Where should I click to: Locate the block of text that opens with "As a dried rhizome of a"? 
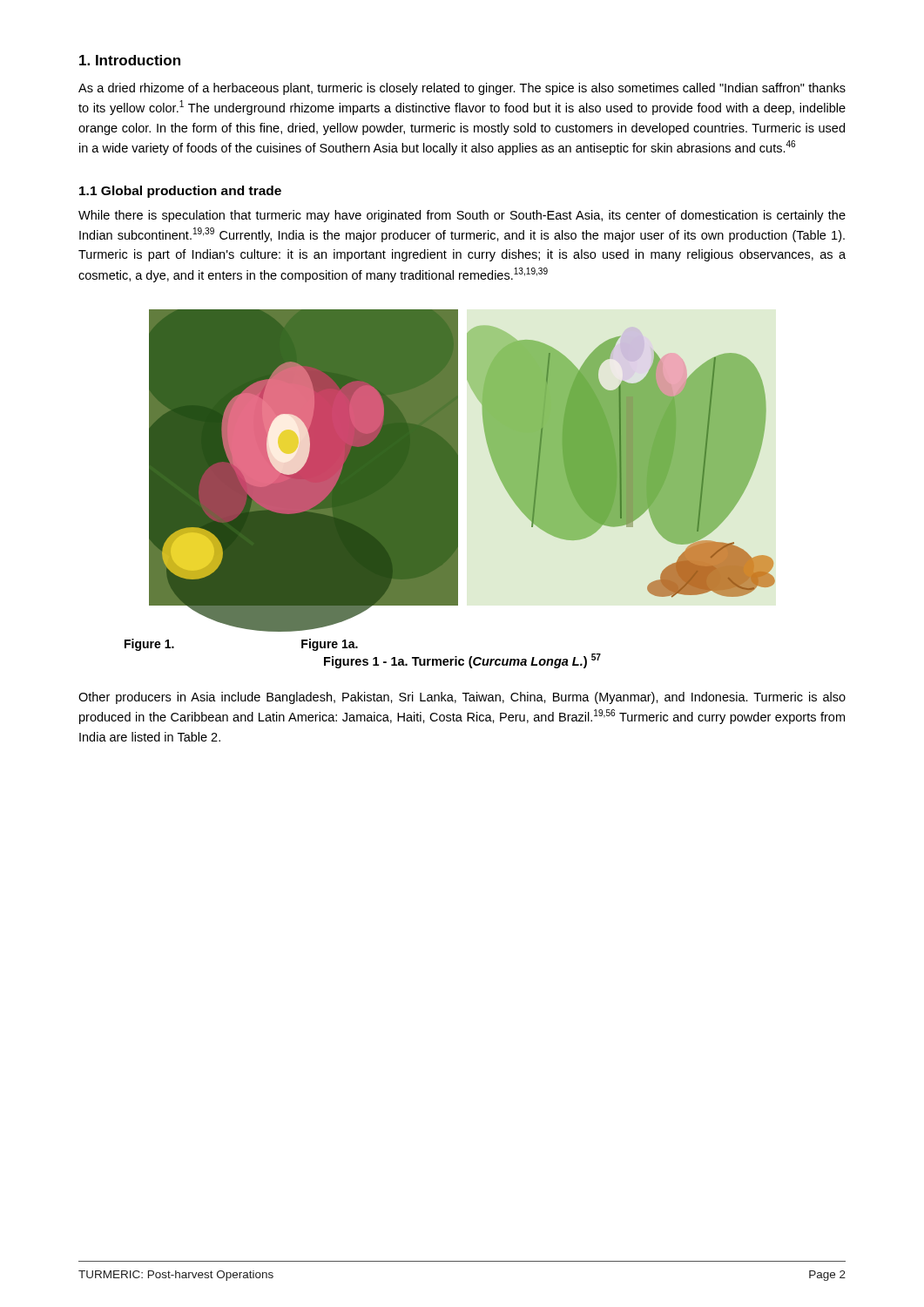(x=462, y=118)
